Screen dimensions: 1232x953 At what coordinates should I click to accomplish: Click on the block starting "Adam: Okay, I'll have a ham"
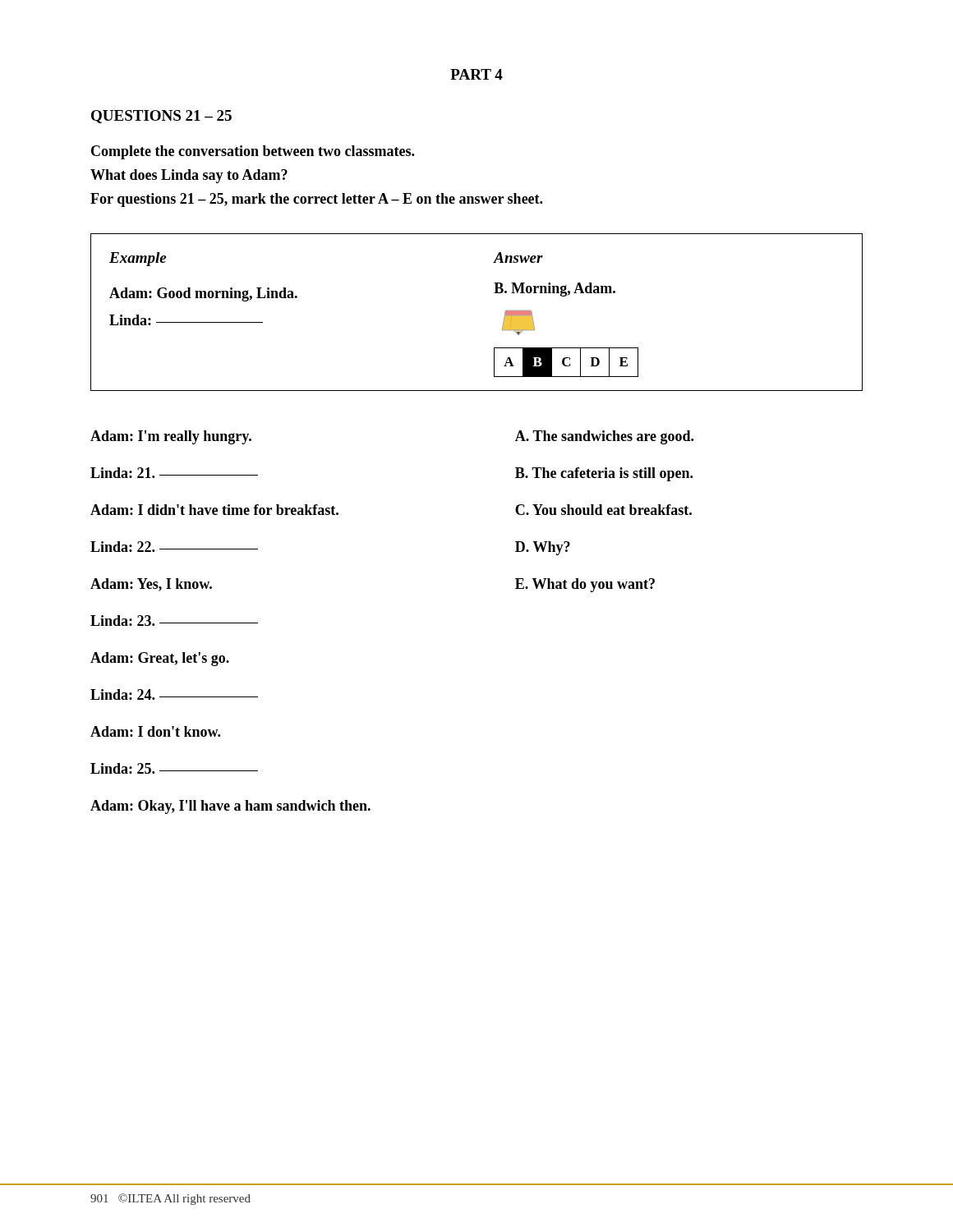[x=231, y=806]
